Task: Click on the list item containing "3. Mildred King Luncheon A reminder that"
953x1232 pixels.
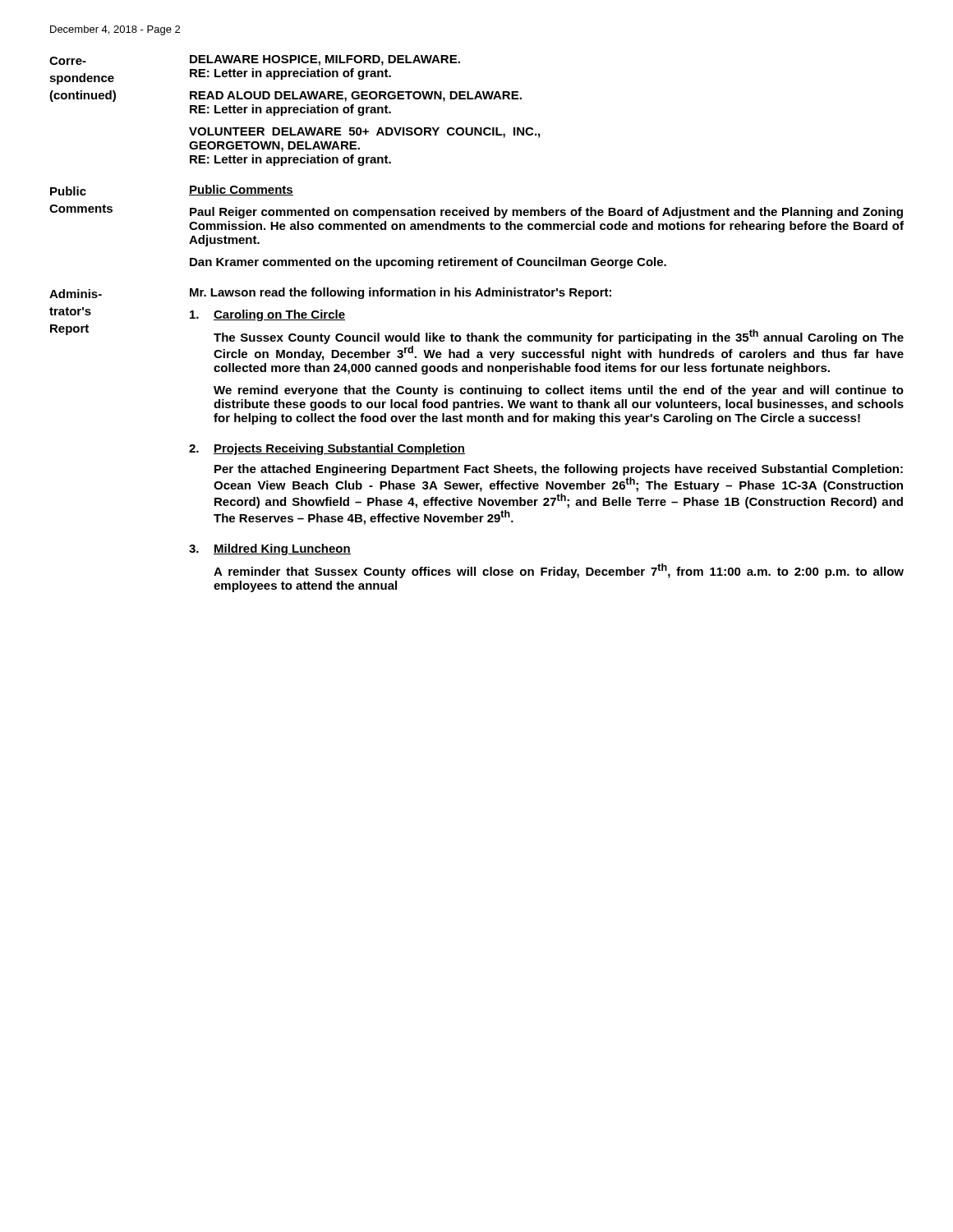Action: point(546,571)
